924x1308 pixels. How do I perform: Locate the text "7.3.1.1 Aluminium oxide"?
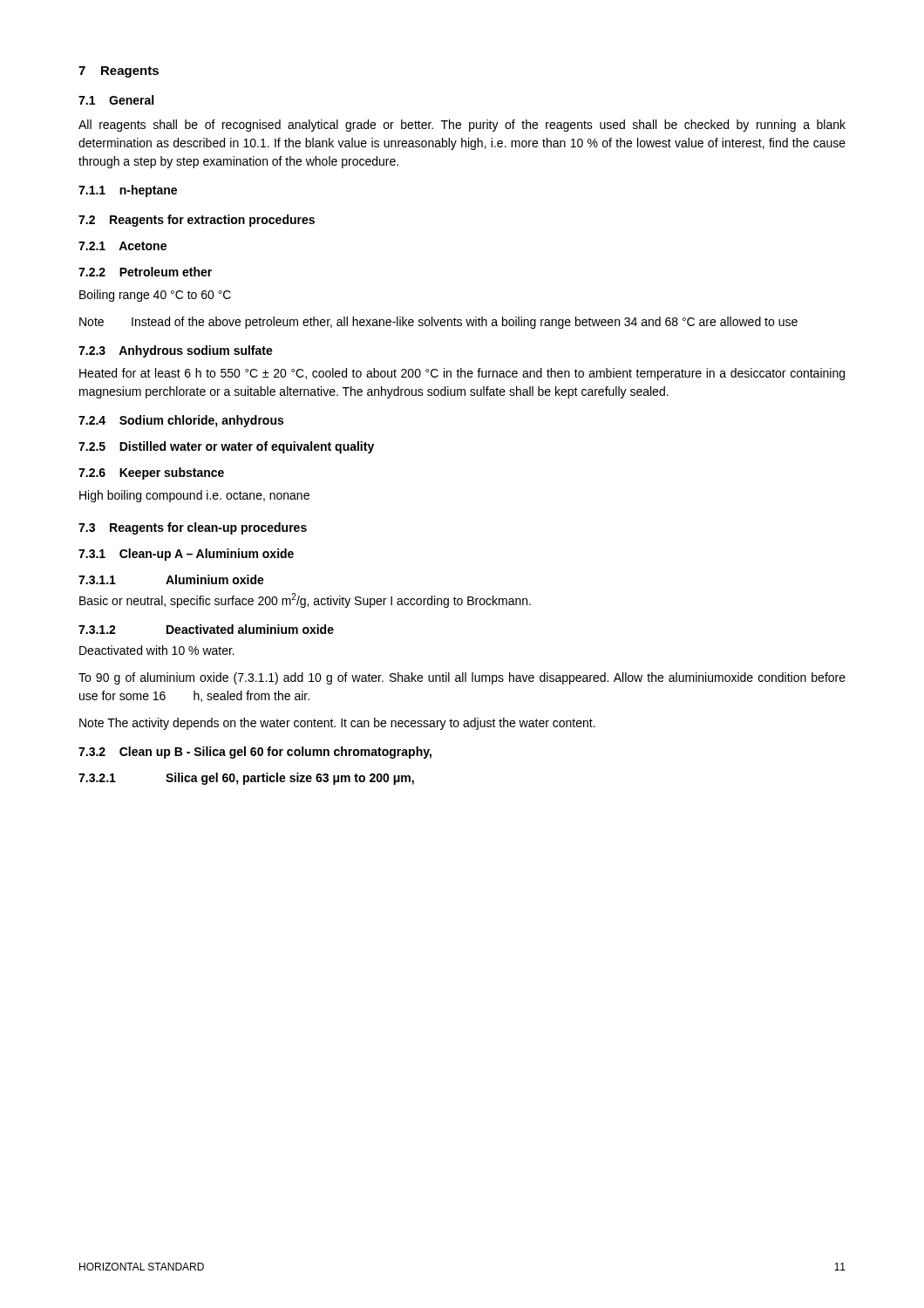[171, 580]
